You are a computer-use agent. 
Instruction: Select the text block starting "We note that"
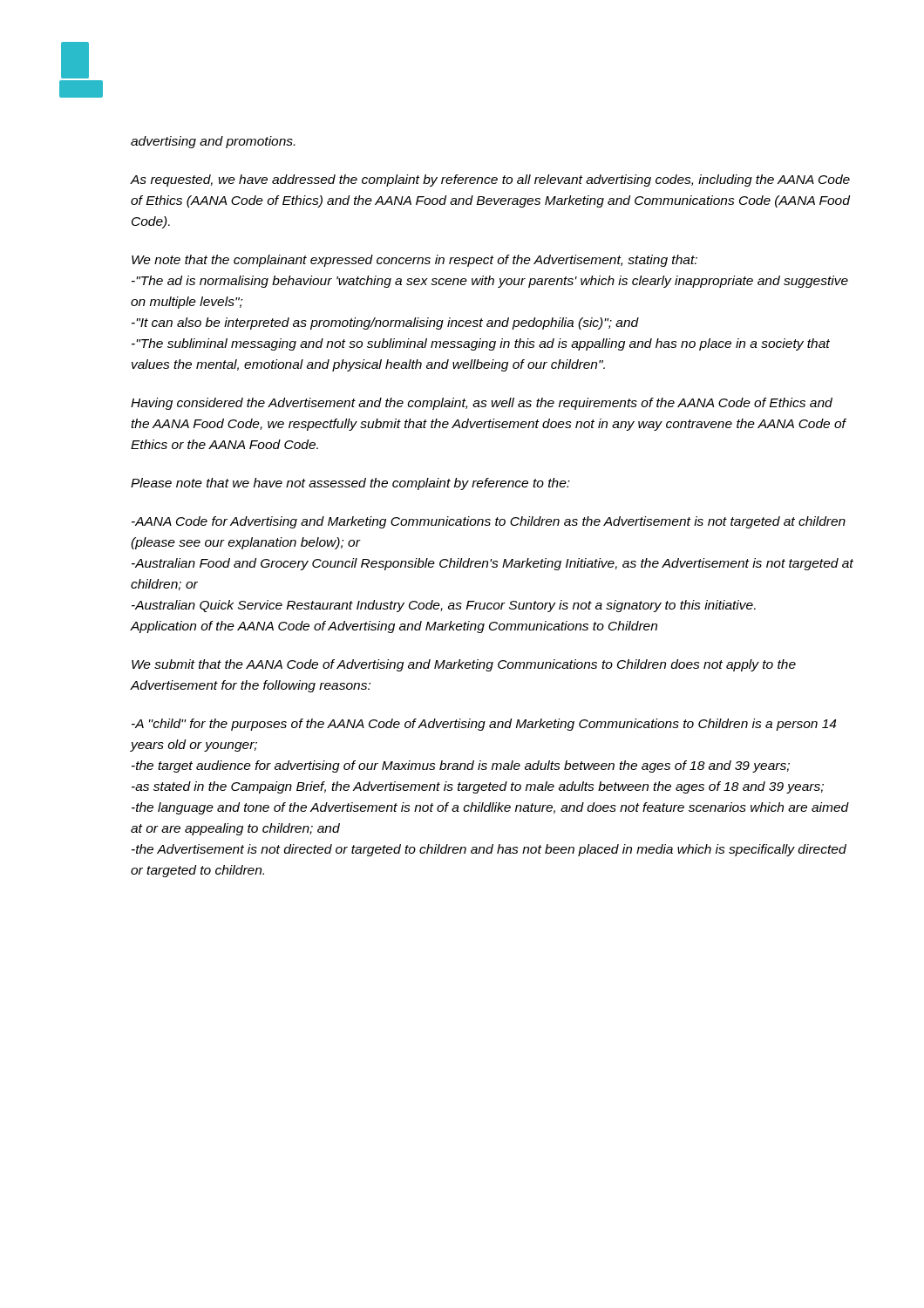[x=489, y=312]
